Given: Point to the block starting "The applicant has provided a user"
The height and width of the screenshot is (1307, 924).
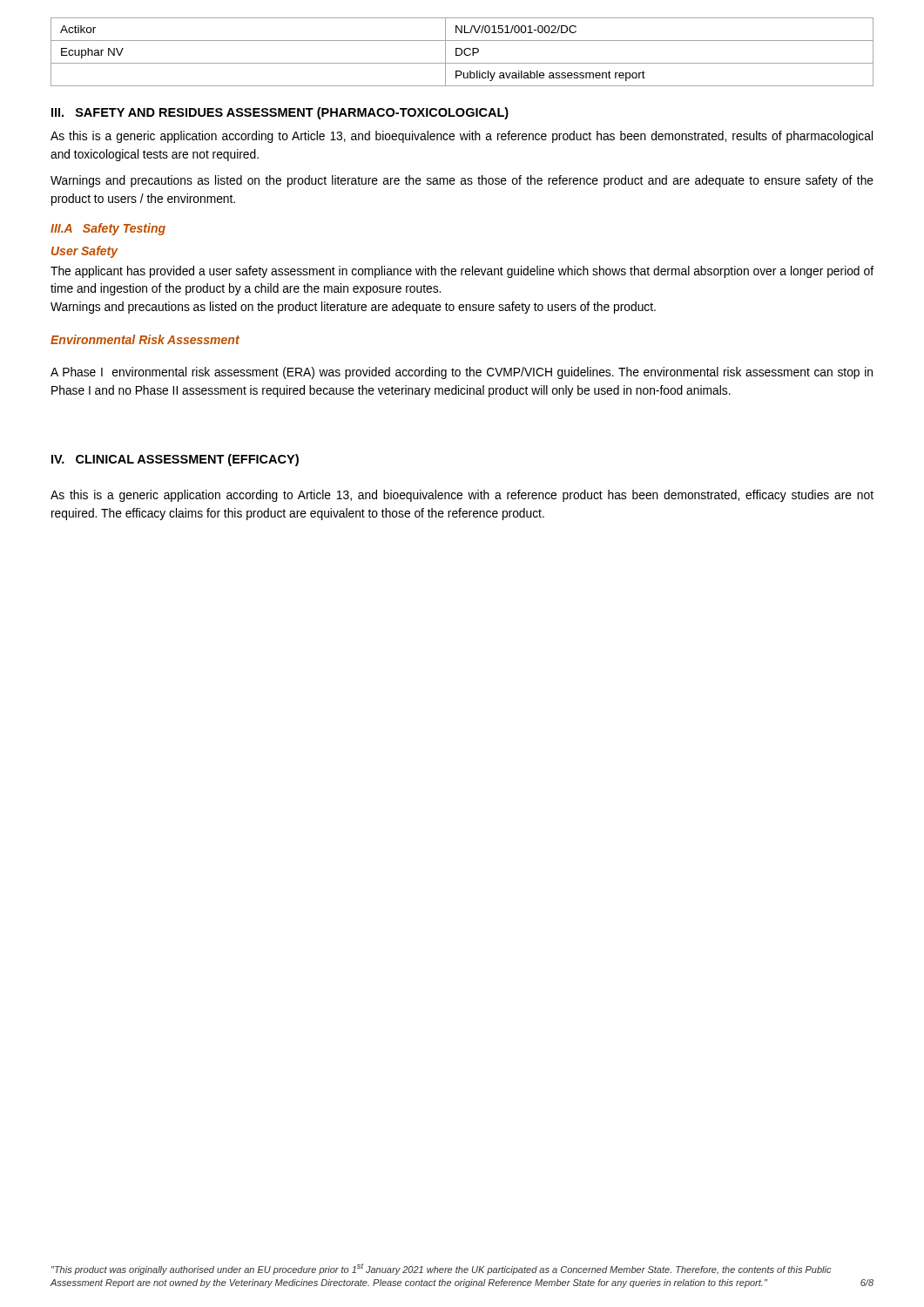Looking at the screenshot, I should pyautogui.click(x=462, y=272).
